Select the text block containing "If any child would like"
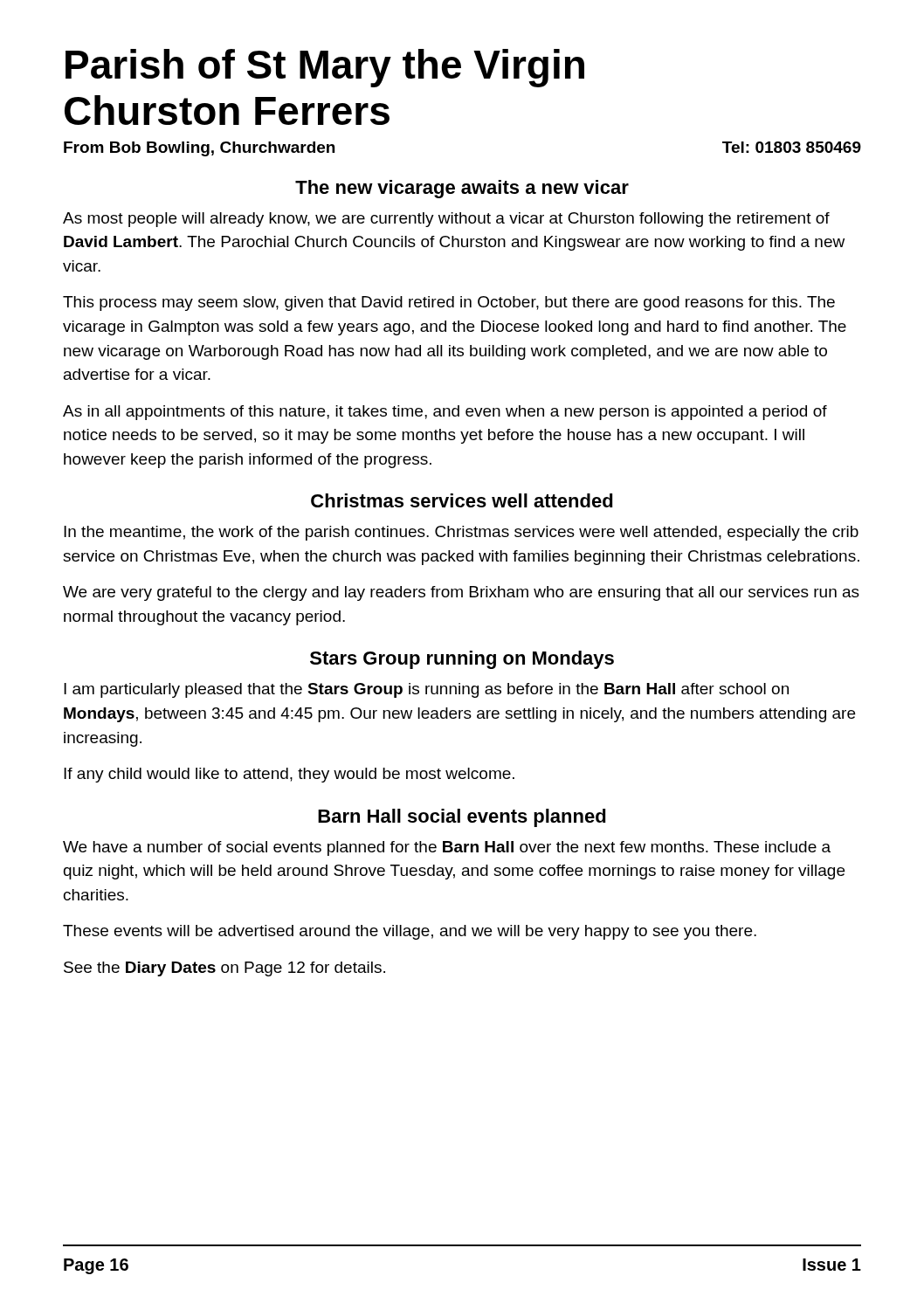The image size is (924, 1310). [289, 773]
